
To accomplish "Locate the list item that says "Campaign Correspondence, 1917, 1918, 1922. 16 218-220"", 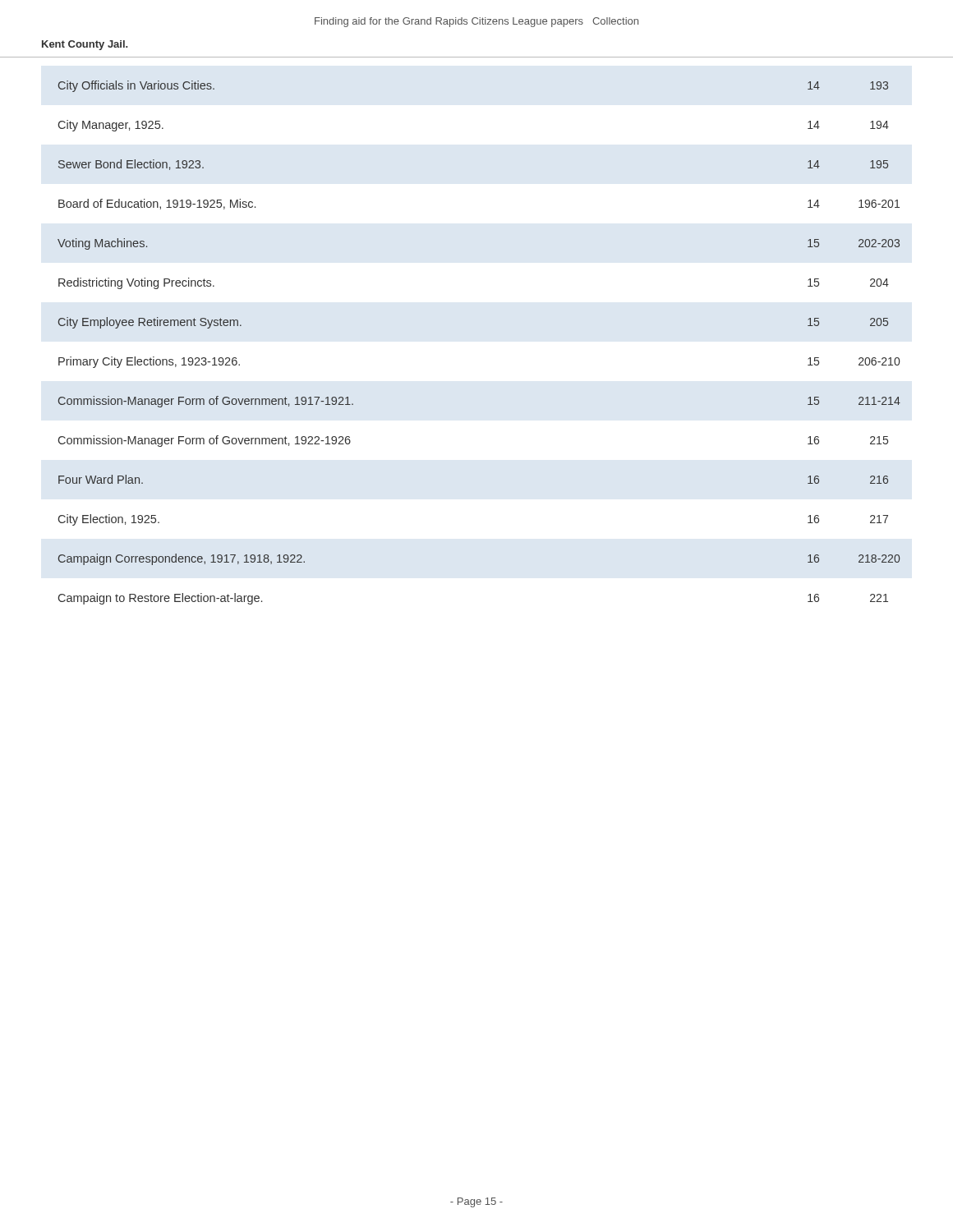I will click(180, 559).
